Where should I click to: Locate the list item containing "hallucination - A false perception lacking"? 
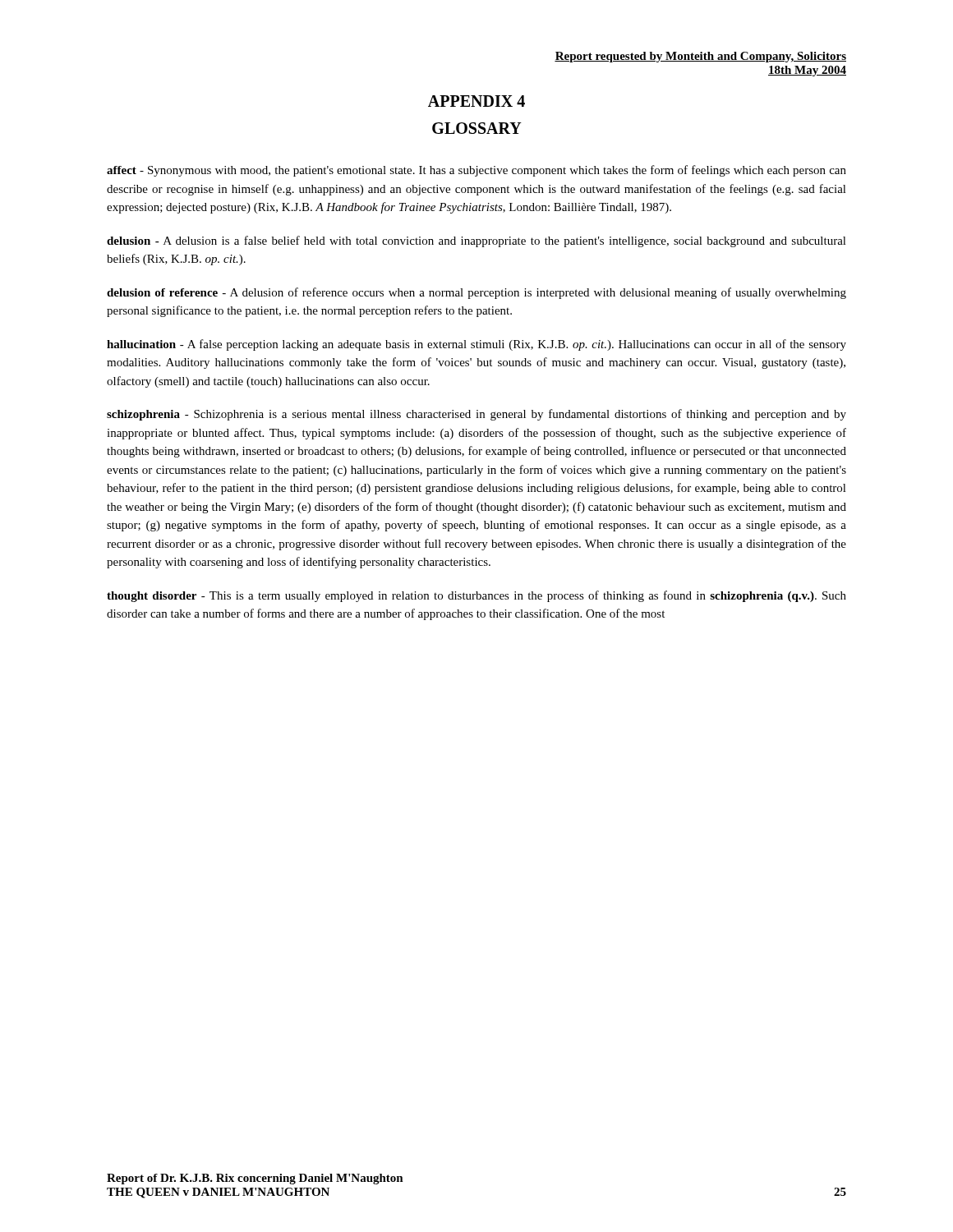tap(476, 362)
